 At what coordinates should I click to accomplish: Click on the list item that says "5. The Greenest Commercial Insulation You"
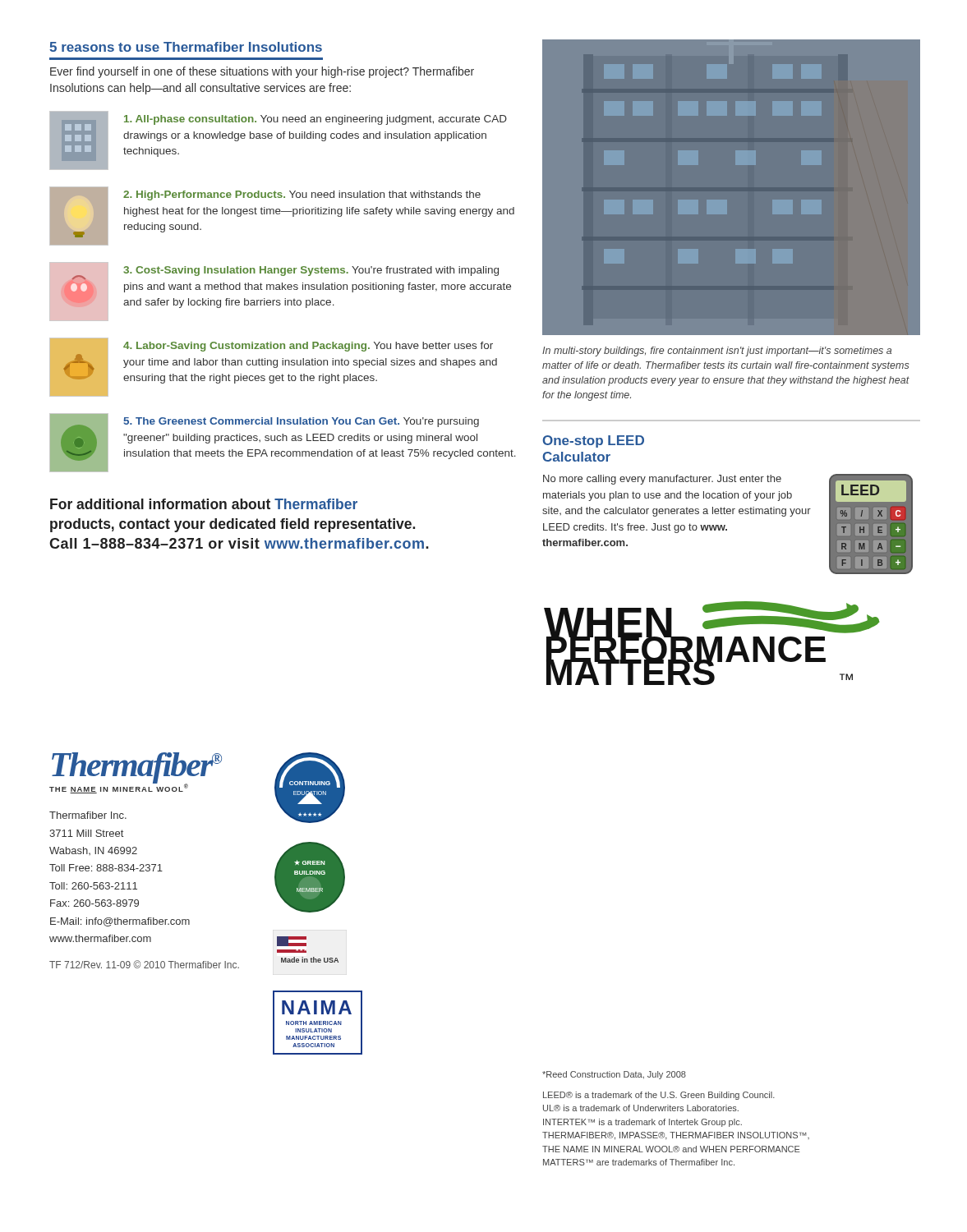click(x=283, y=443)
